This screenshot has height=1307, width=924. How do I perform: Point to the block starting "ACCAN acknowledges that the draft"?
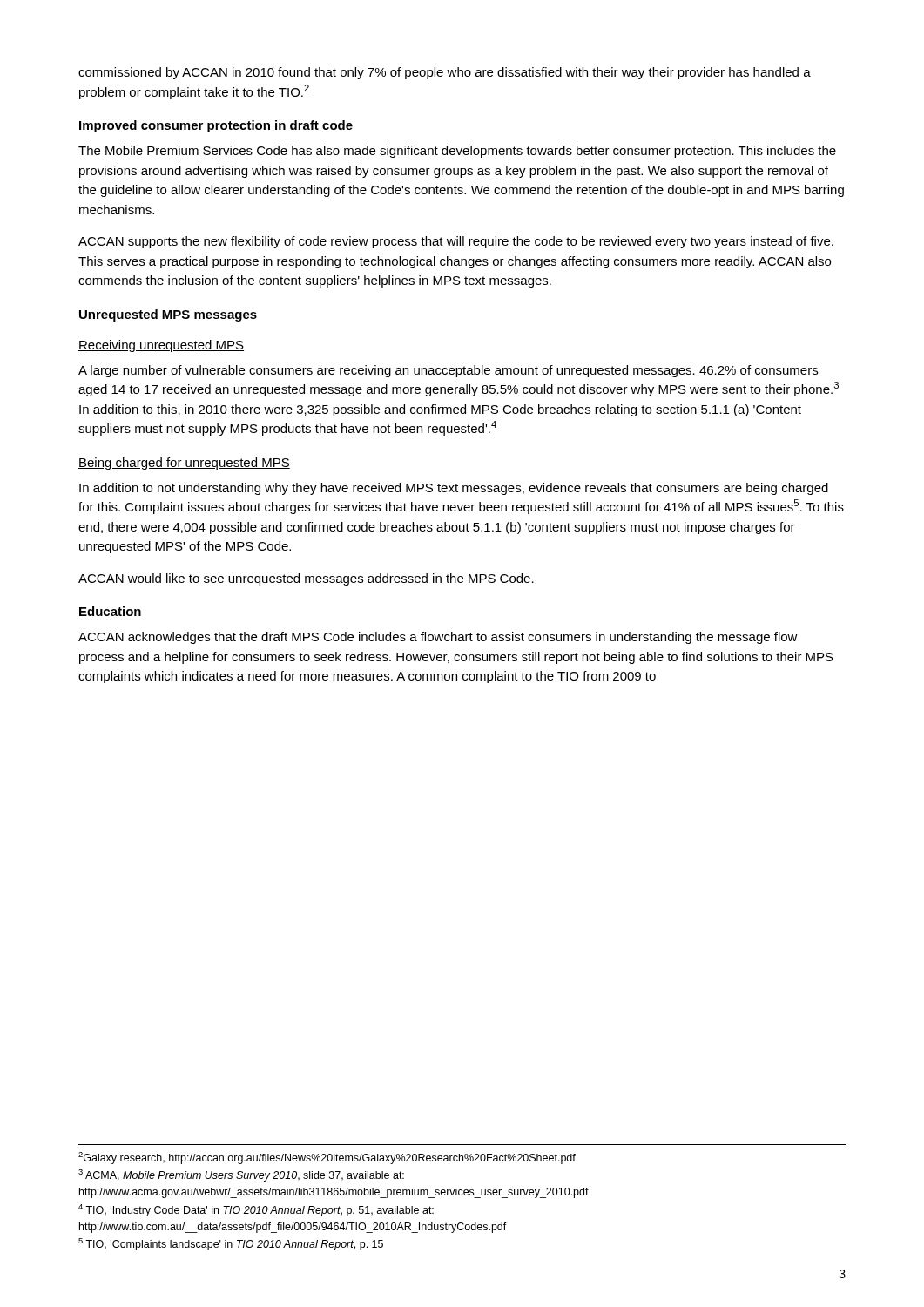tap(462, 657)
